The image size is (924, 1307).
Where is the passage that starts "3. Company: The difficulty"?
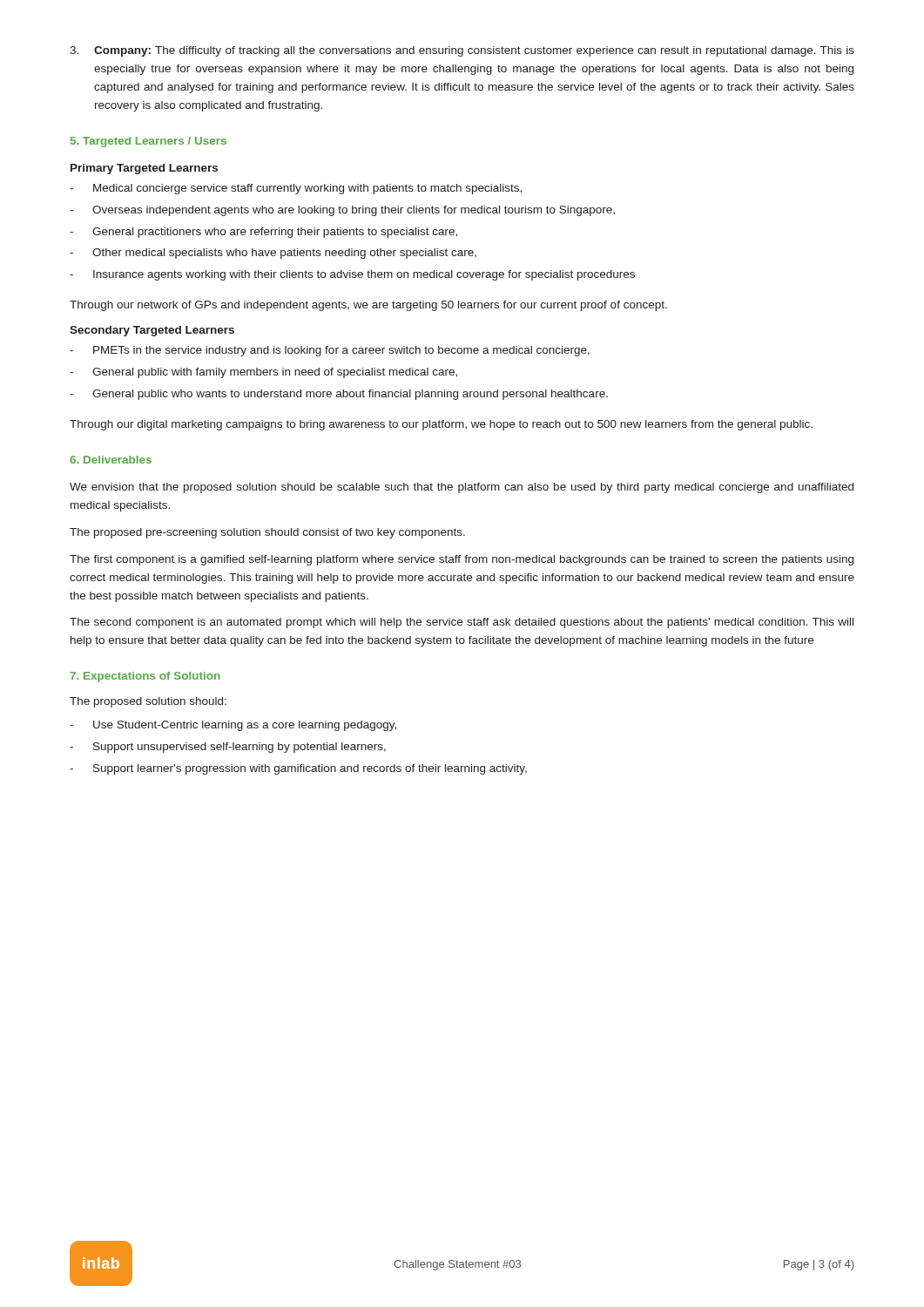(462, 78)
